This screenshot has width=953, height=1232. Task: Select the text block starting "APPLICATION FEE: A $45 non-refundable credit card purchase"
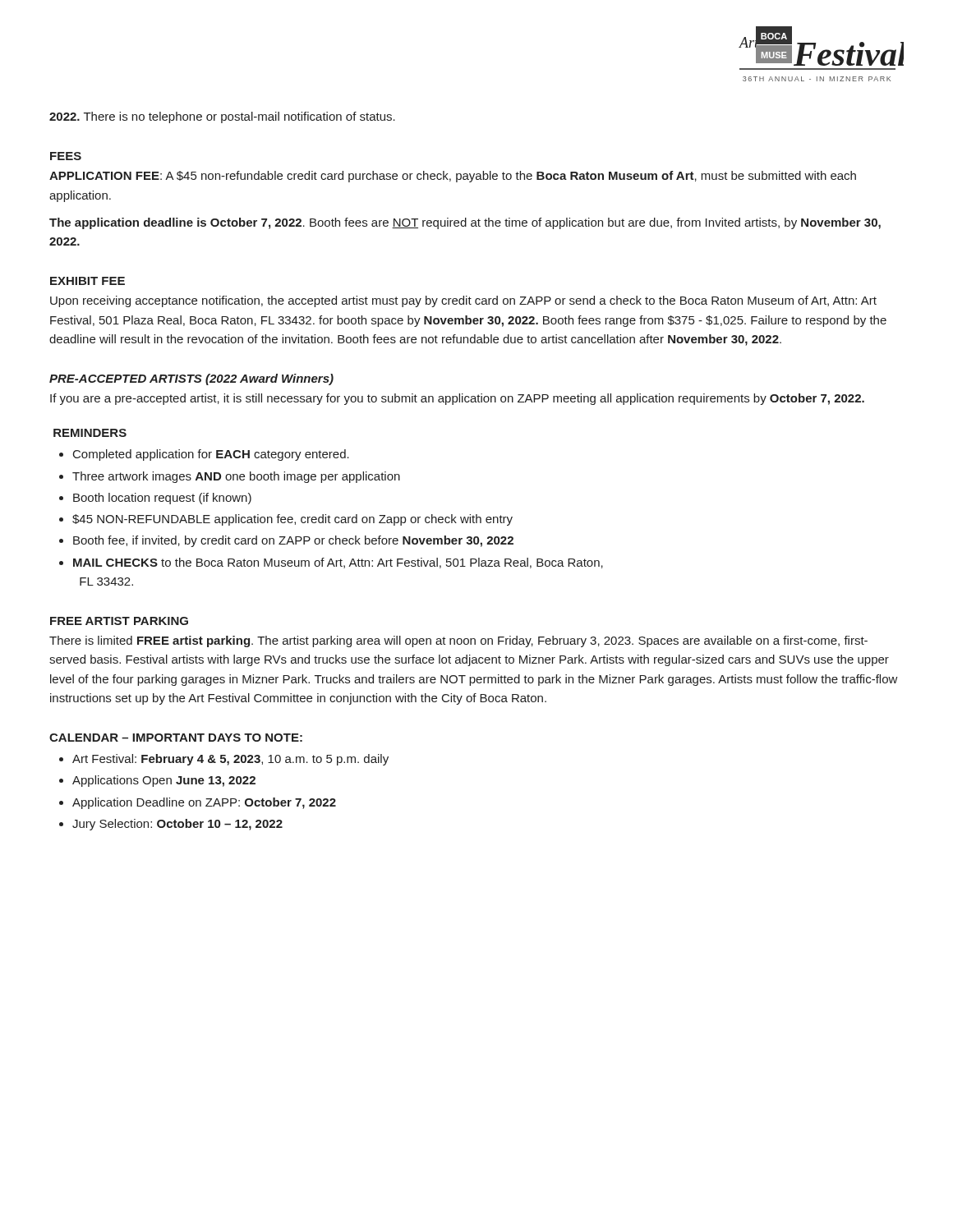[x=453, y=185]
